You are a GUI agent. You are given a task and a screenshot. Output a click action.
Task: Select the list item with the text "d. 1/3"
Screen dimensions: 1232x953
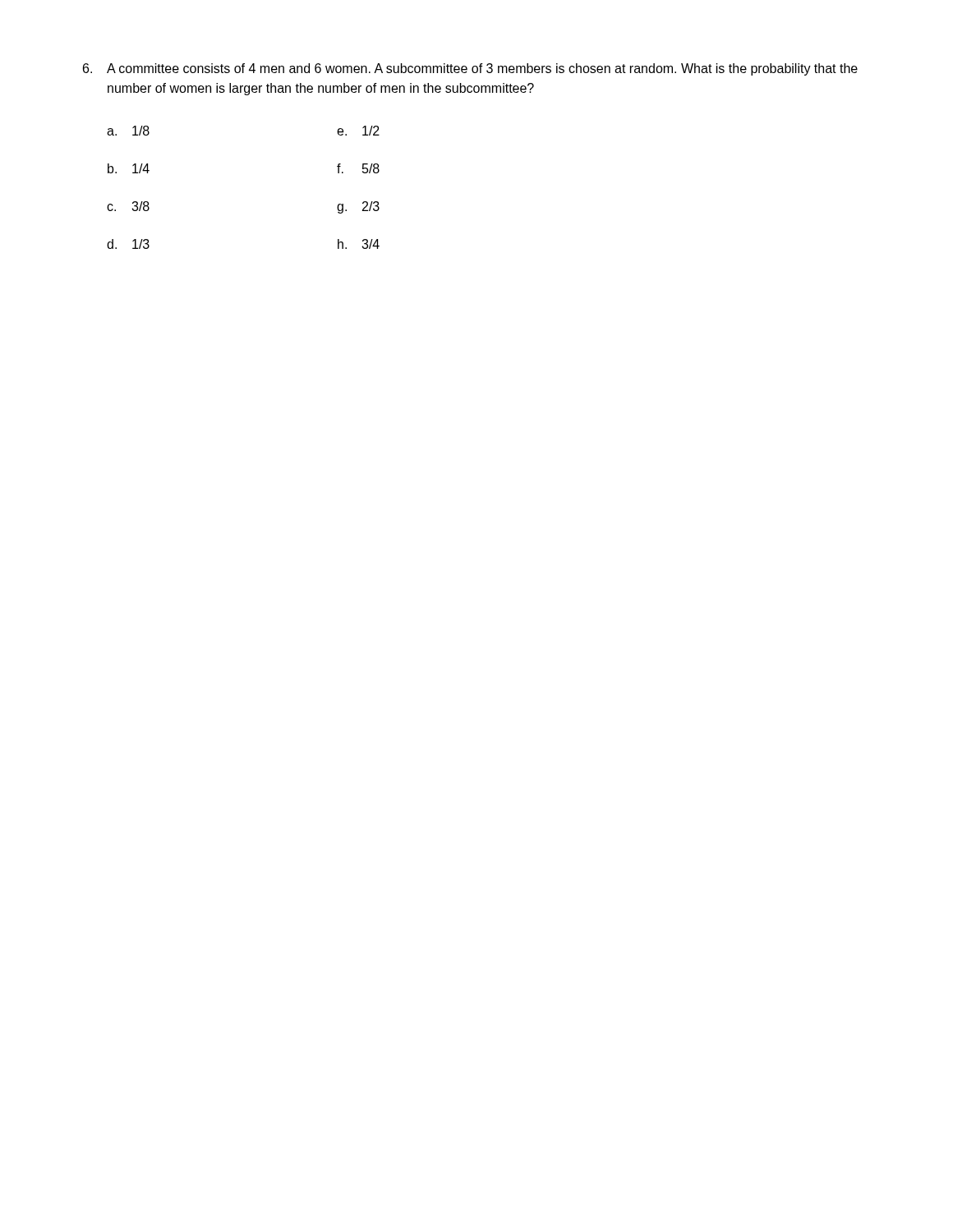pyautogui.click(x=128, y=245)
